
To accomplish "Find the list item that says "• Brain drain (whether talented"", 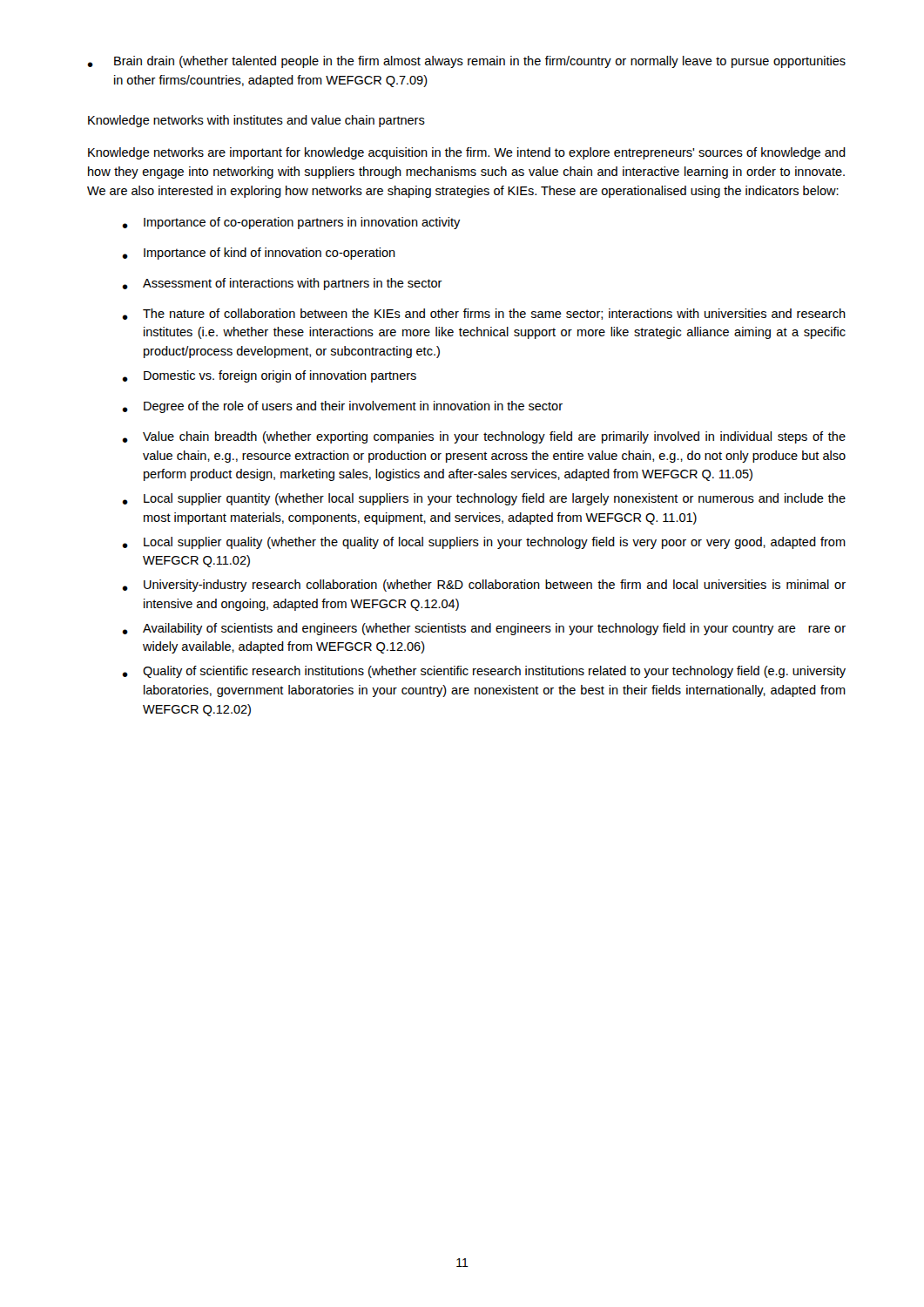I will coord(466,71).
